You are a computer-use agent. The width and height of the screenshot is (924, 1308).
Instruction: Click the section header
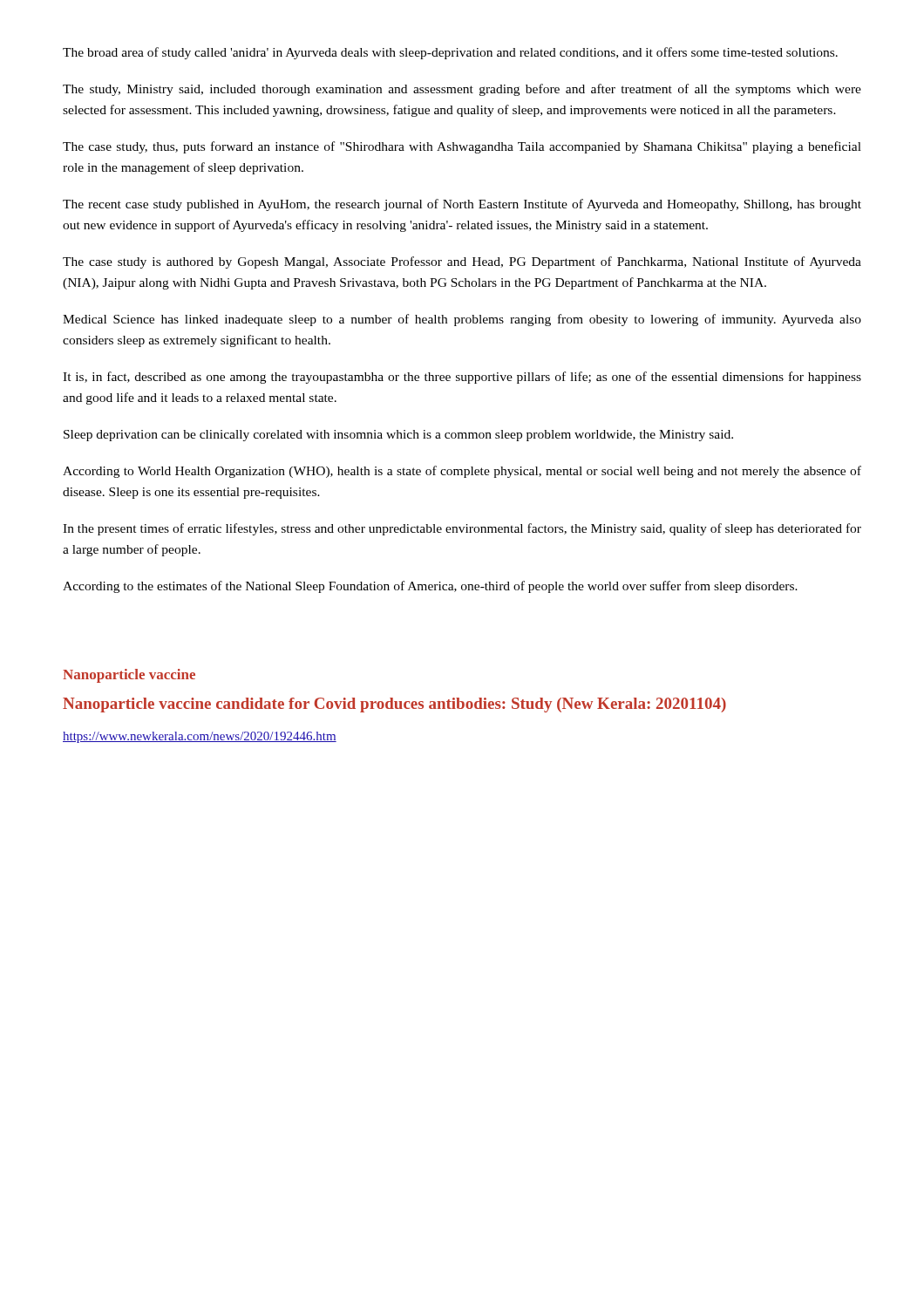point(129,675)
